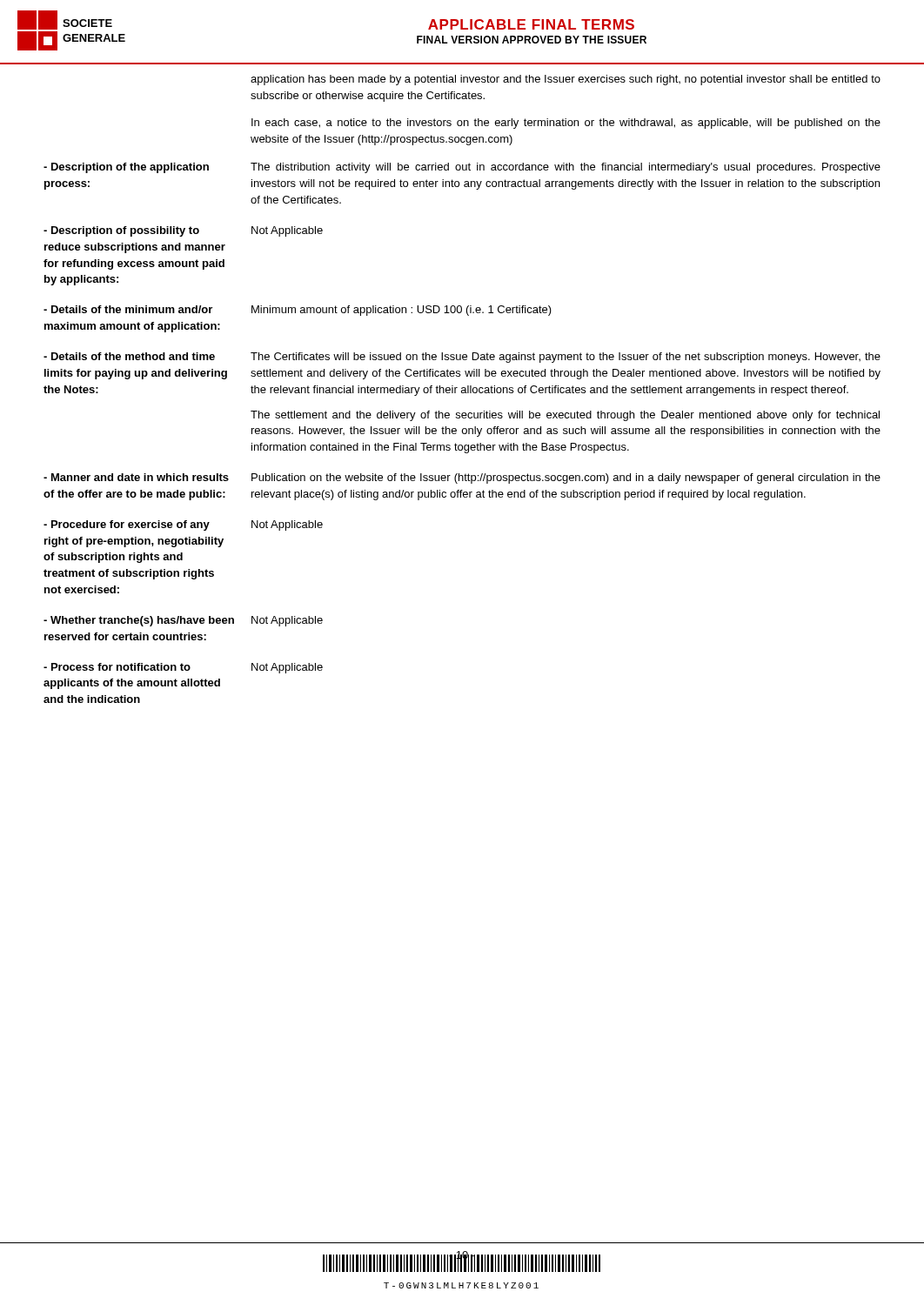Click the passage that begins "Minimum amount of application : USD"
Screen dimensions: 1305x924
[401, 310]
